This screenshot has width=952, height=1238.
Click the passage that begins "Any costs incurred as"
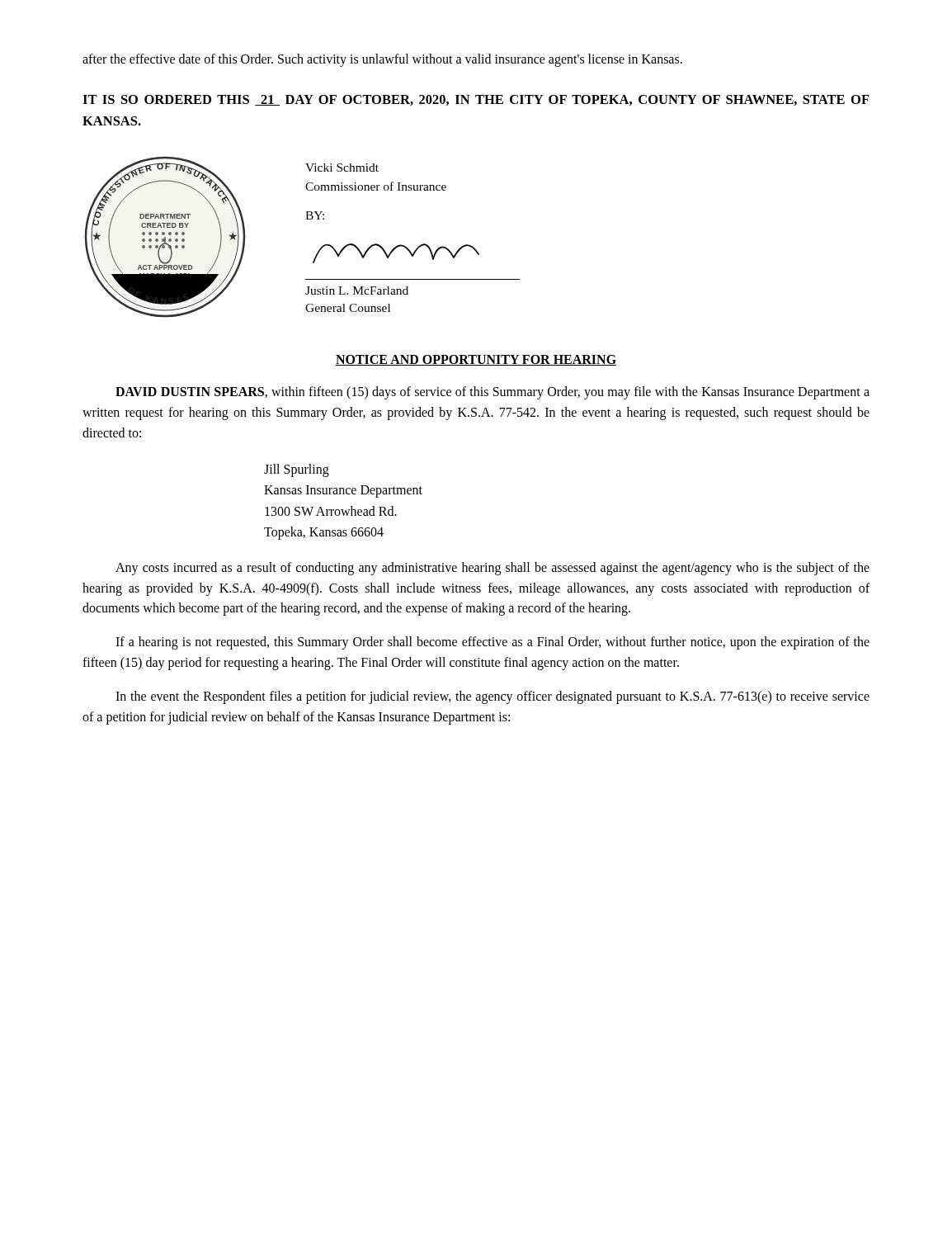pos(476,588)
